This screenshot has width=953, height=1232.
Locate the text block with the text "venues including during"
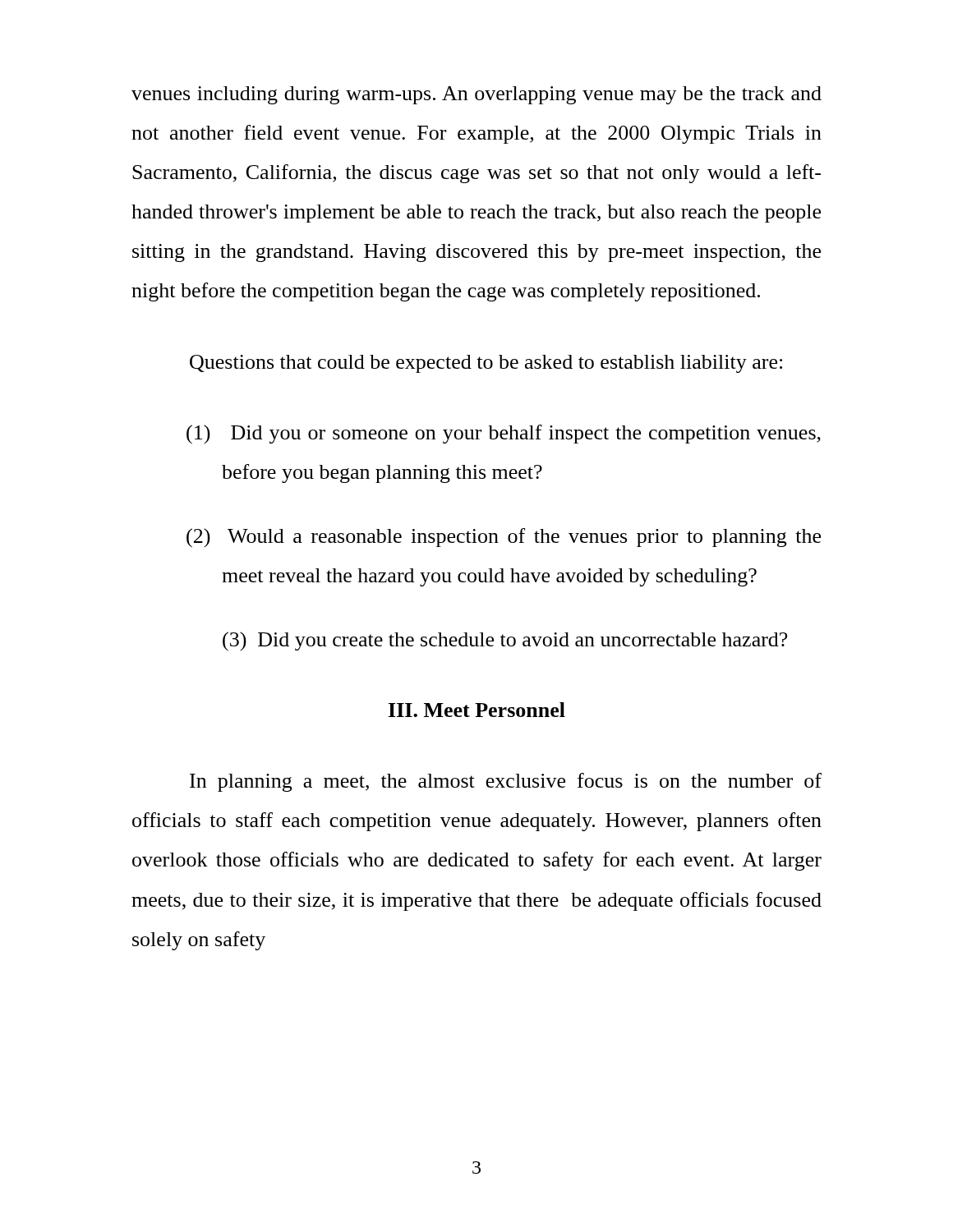tap(476, 95)
